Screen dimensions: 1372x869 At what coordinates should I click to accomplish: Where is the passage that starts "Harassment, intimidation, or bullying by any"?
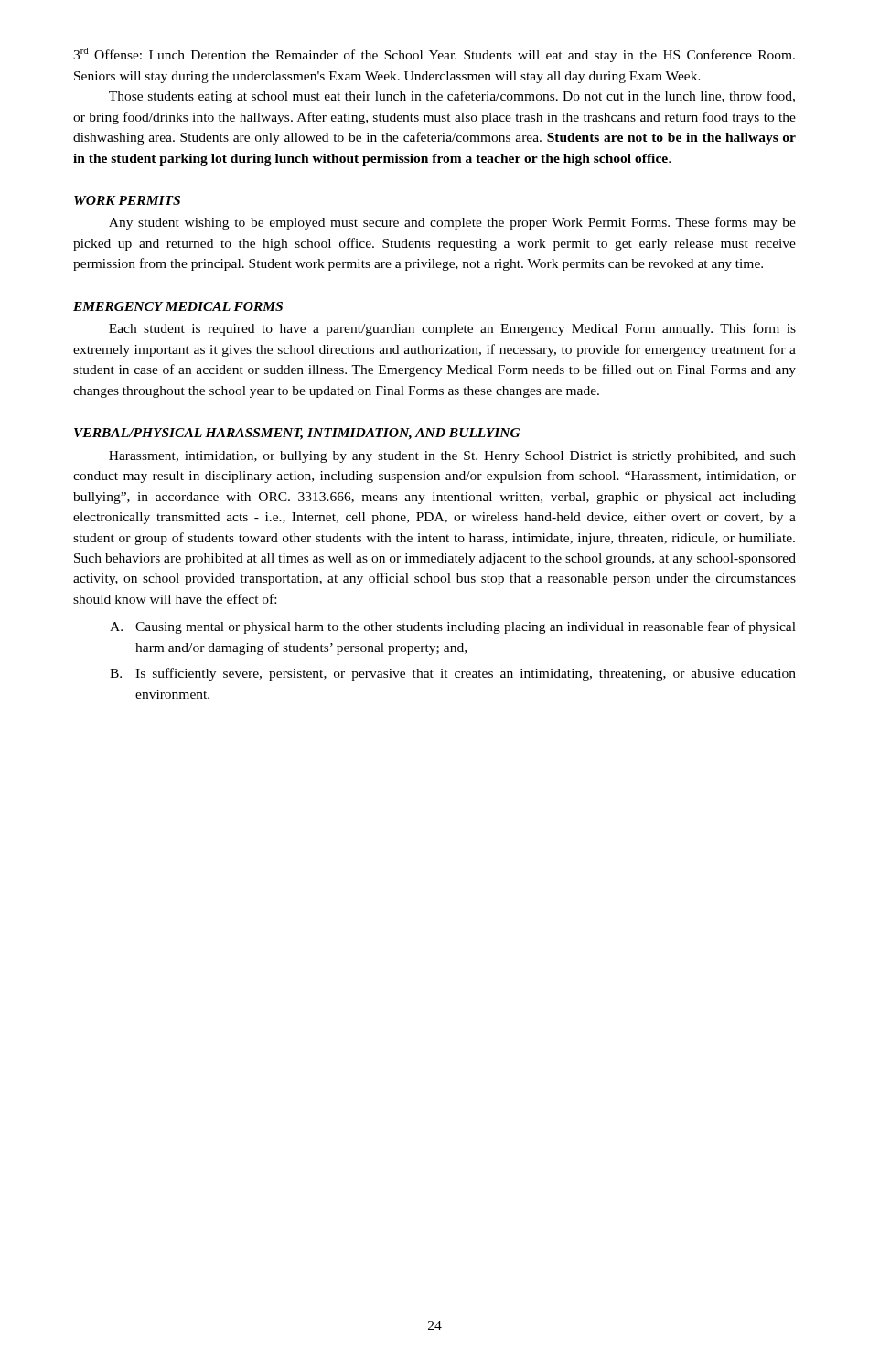tap(434, 527)
